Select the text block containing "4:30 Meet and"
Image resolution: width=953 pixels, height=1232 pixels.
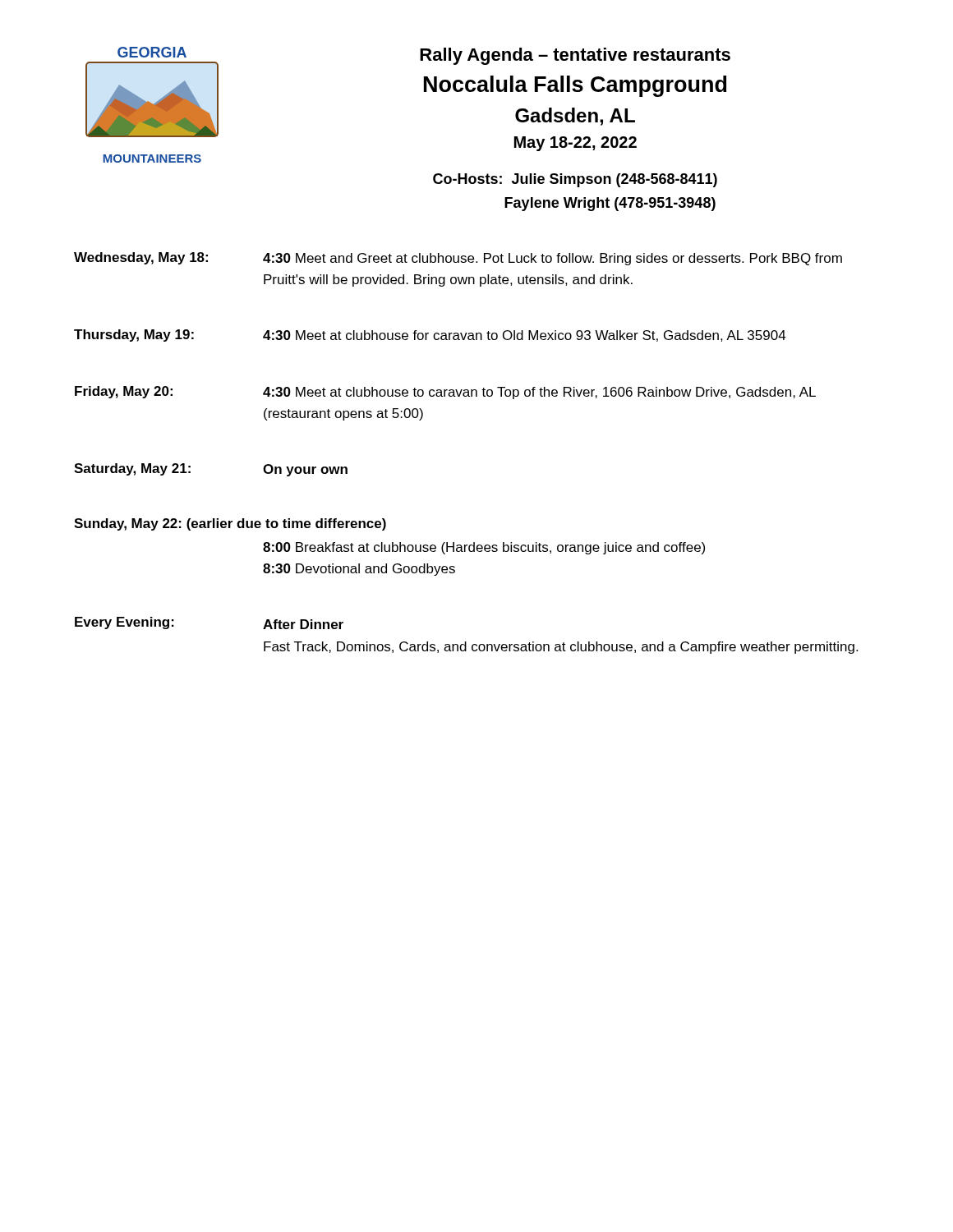click(553, 269)
